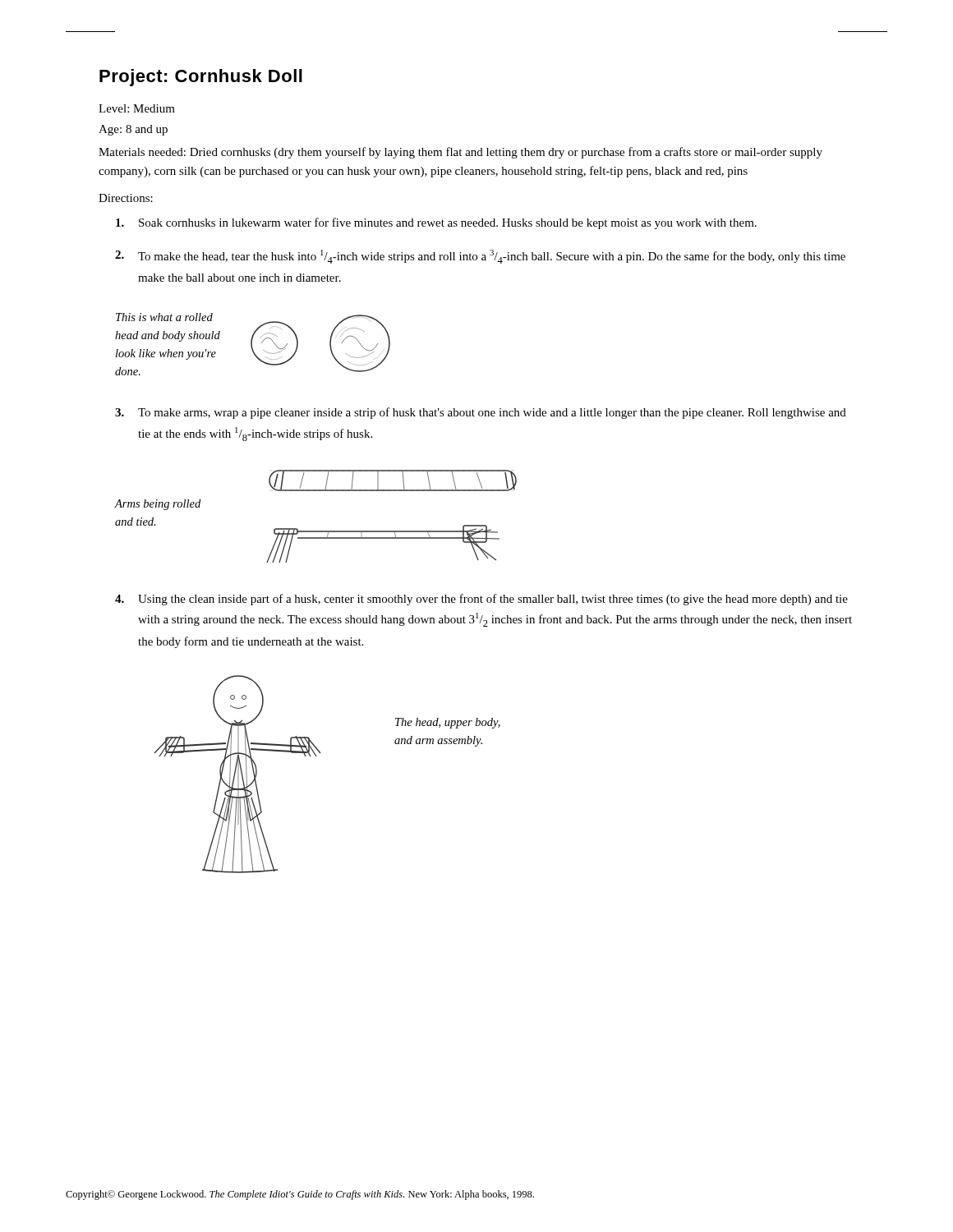This screenshot has width=953, height=1232.
Task: Find the text that reads "Age: 8 and up"
Action: coord(133,129)
